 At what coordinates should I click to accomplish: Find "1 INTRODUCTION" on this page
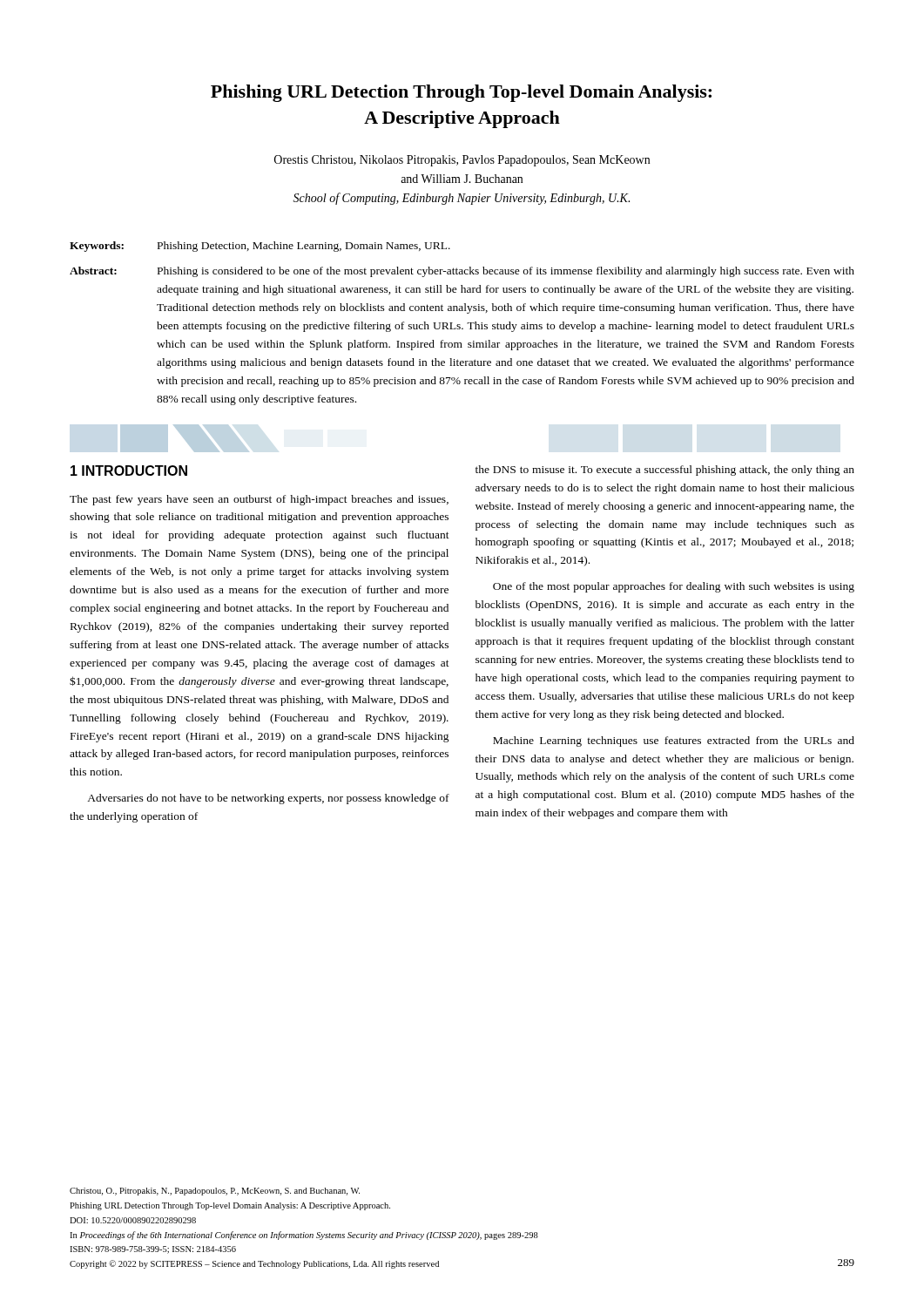pos(129,471)
